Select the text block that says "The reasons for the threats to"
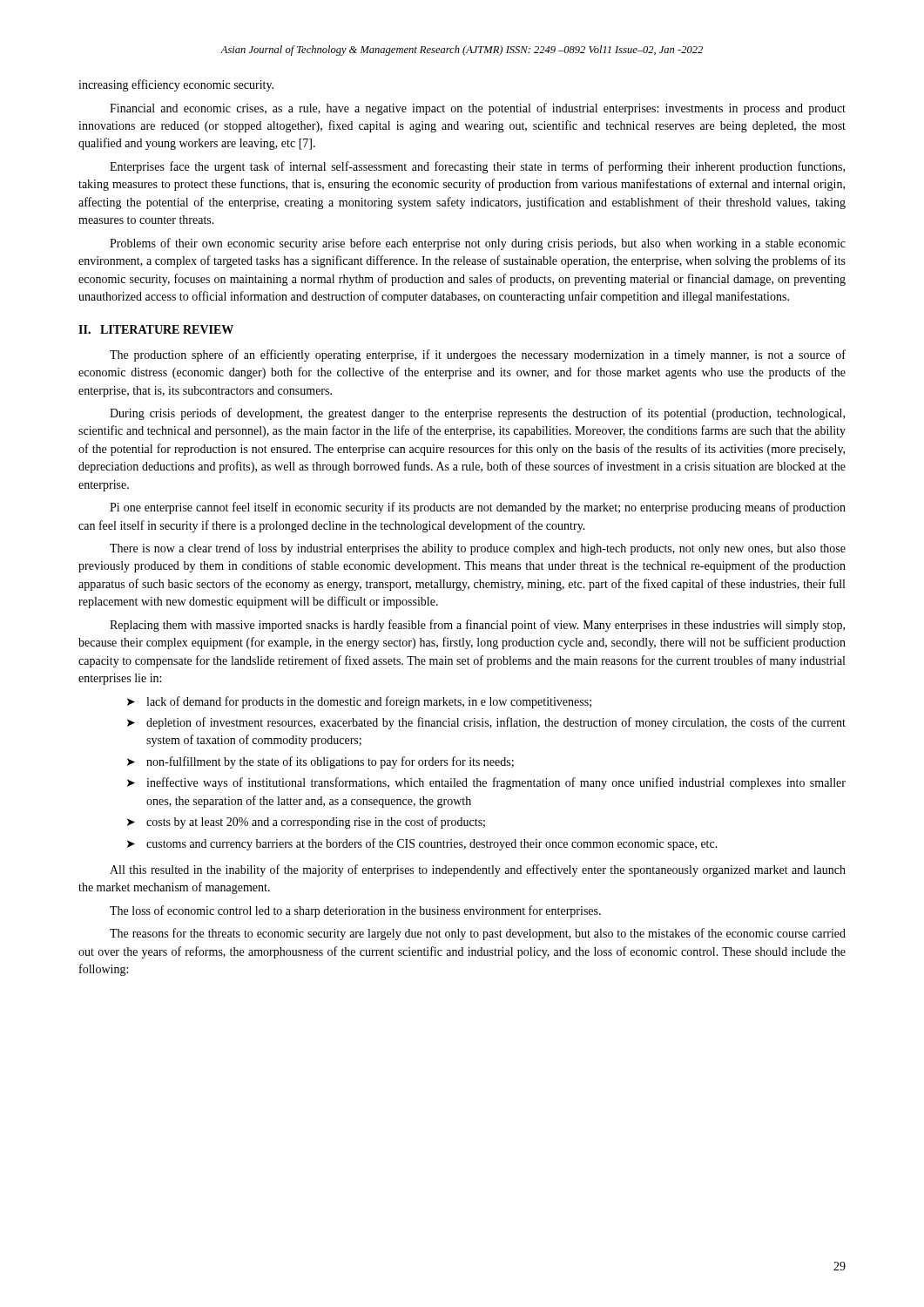This screenshot has width=924, height=1307. [x=462, y=952]
